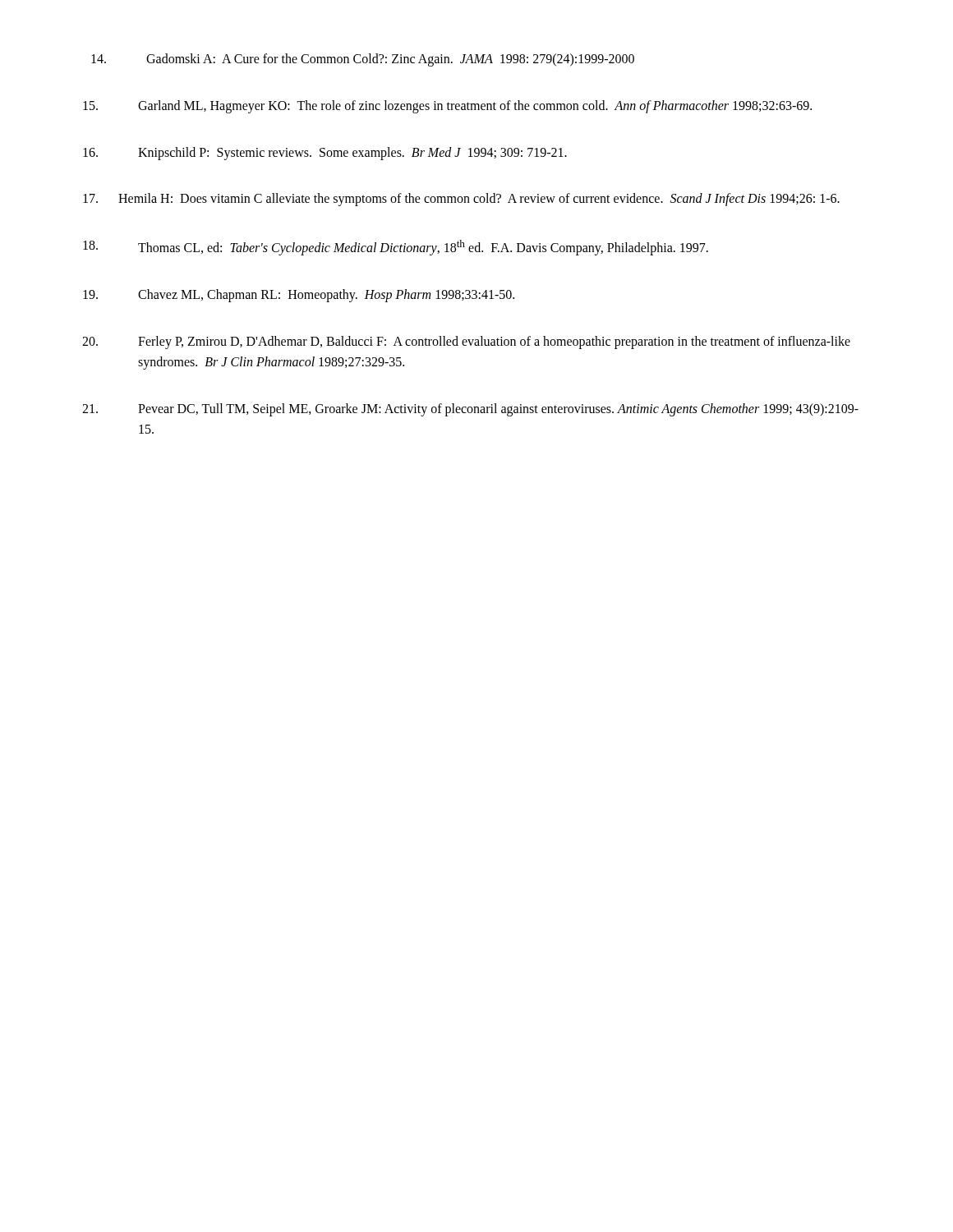Image resolution: width=953 pixels, height=1232 pixels.
Task: Click the passage that begins "18. Thomas CL,"
Action: [x=395, y=247]
